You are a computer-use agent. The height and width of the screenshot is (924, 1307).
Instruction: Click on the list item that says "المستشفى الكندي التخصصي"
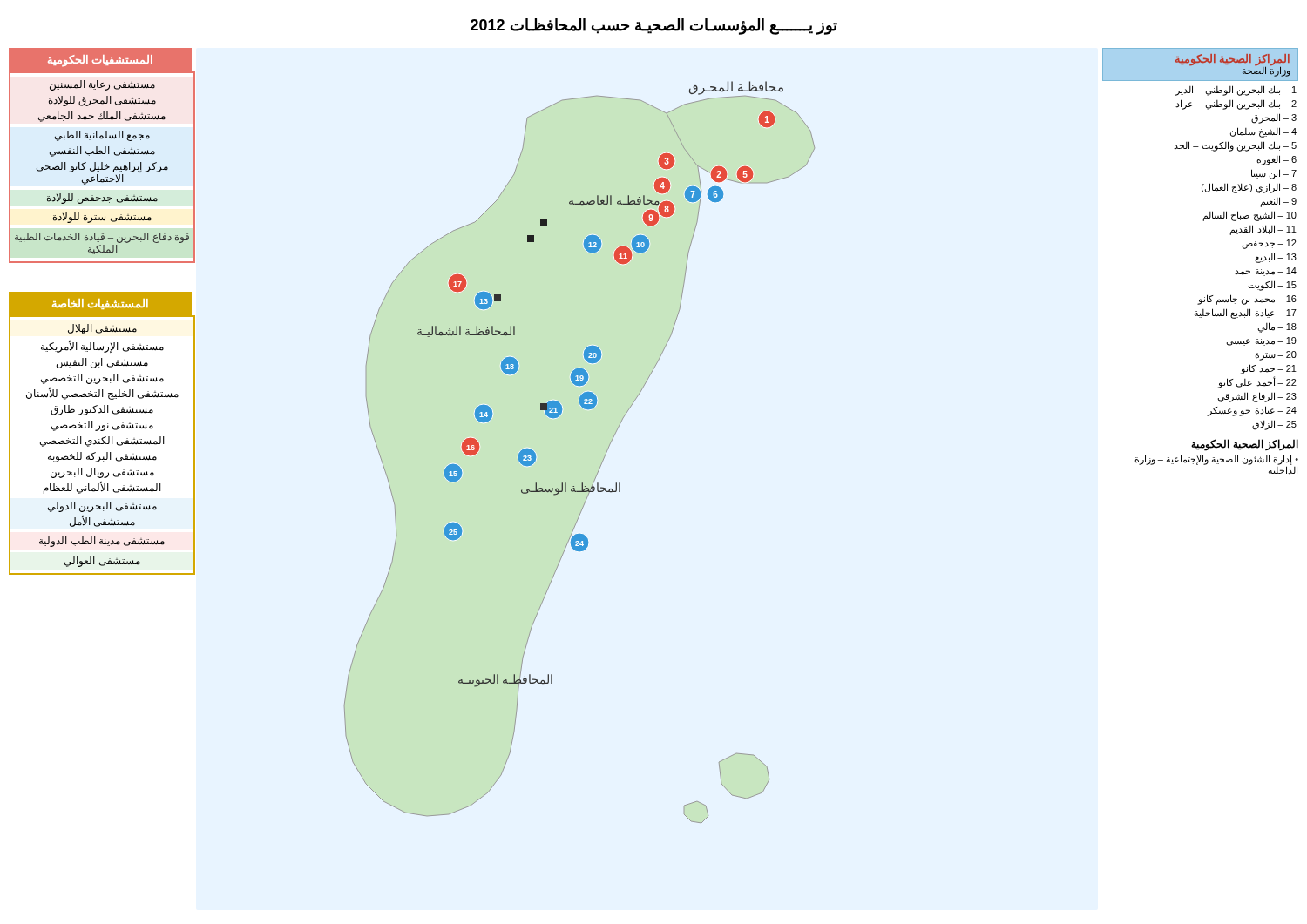[102, 441]
